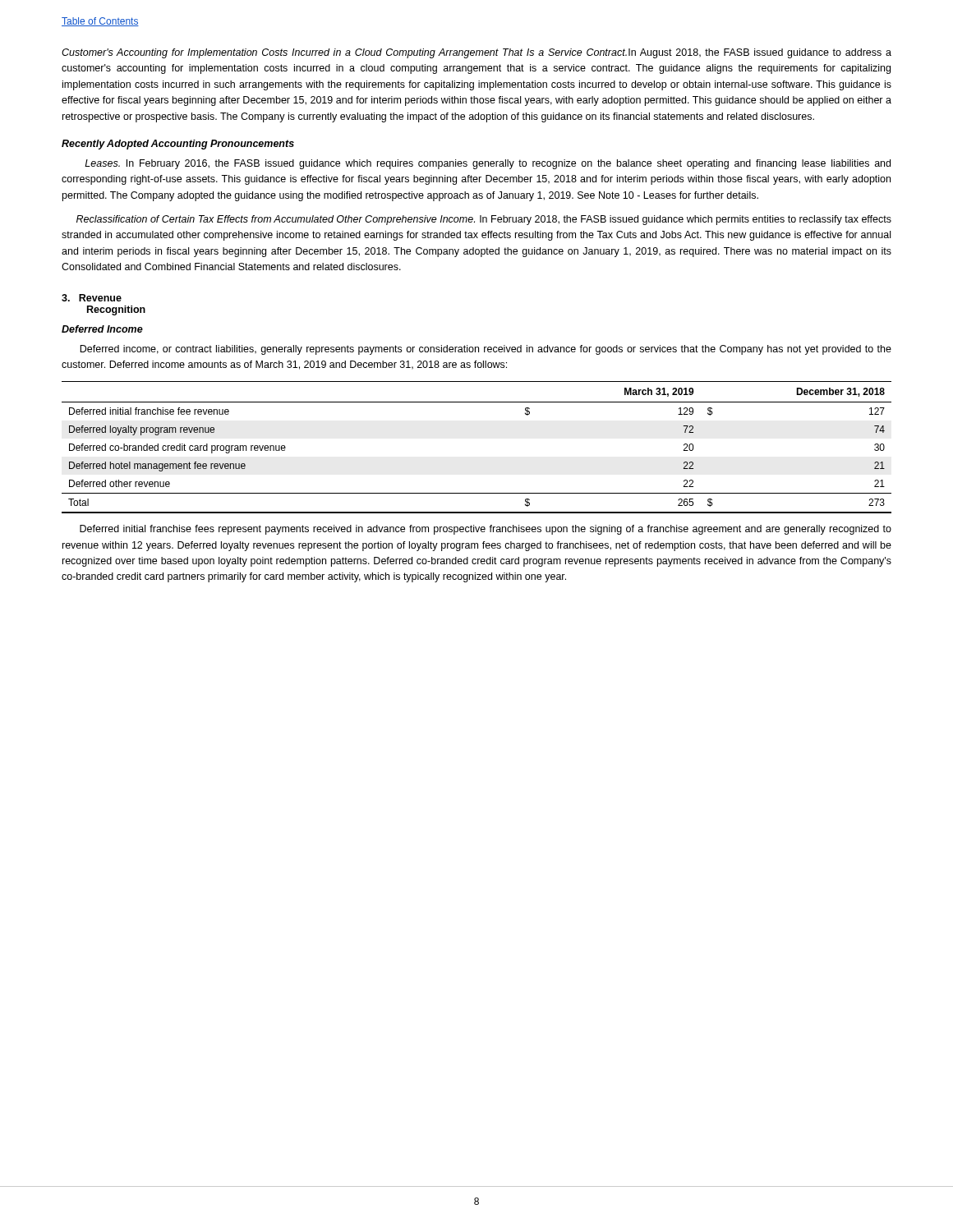Find the text block with the text "Deferred income, or contract liabilities, generally"
The width and height of the screenshot is (953, 1232).
pyautogui.click(x=476, y=357)
